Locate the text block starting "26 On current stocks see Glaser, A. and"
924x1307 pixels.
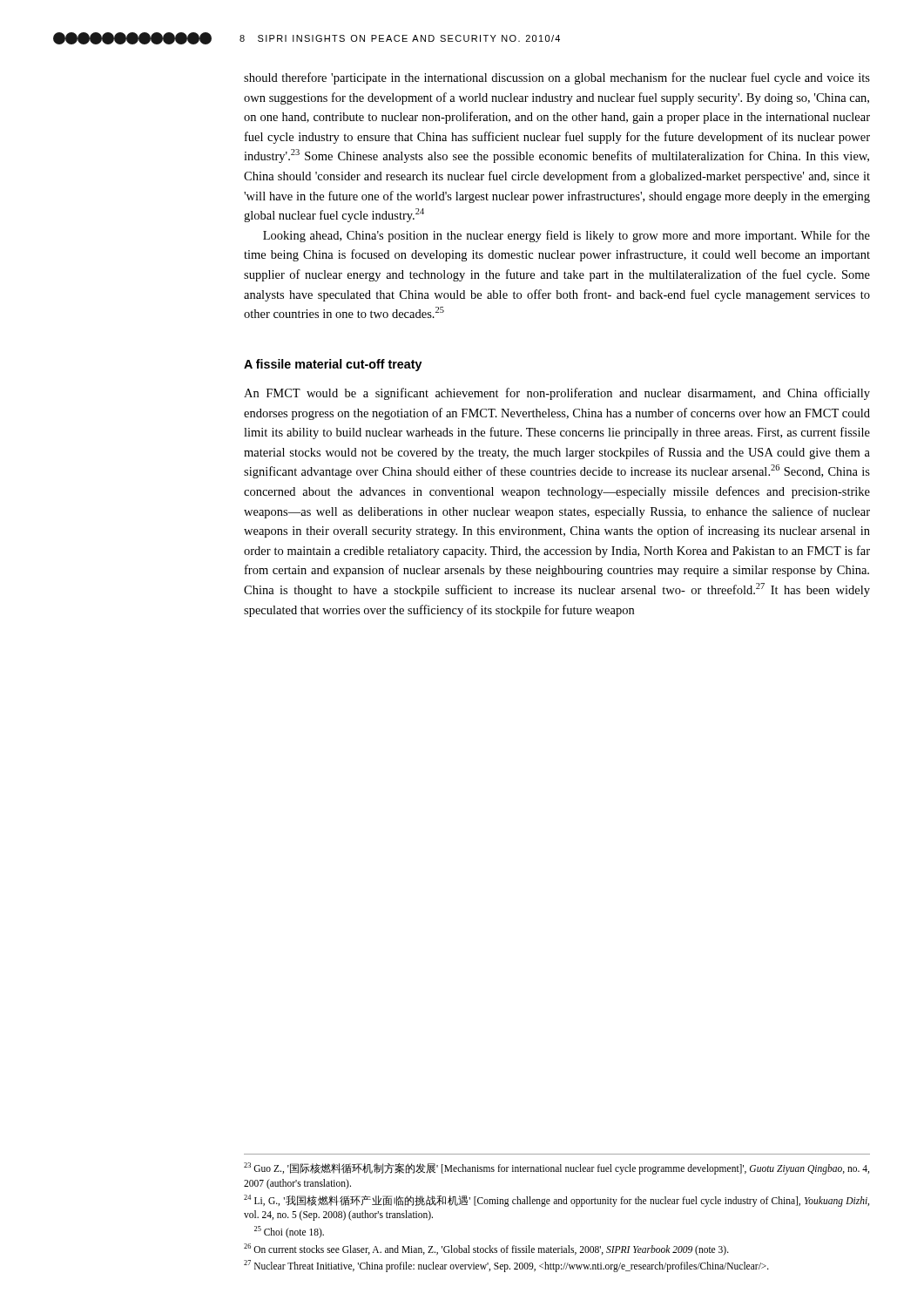click(486, 1248)
